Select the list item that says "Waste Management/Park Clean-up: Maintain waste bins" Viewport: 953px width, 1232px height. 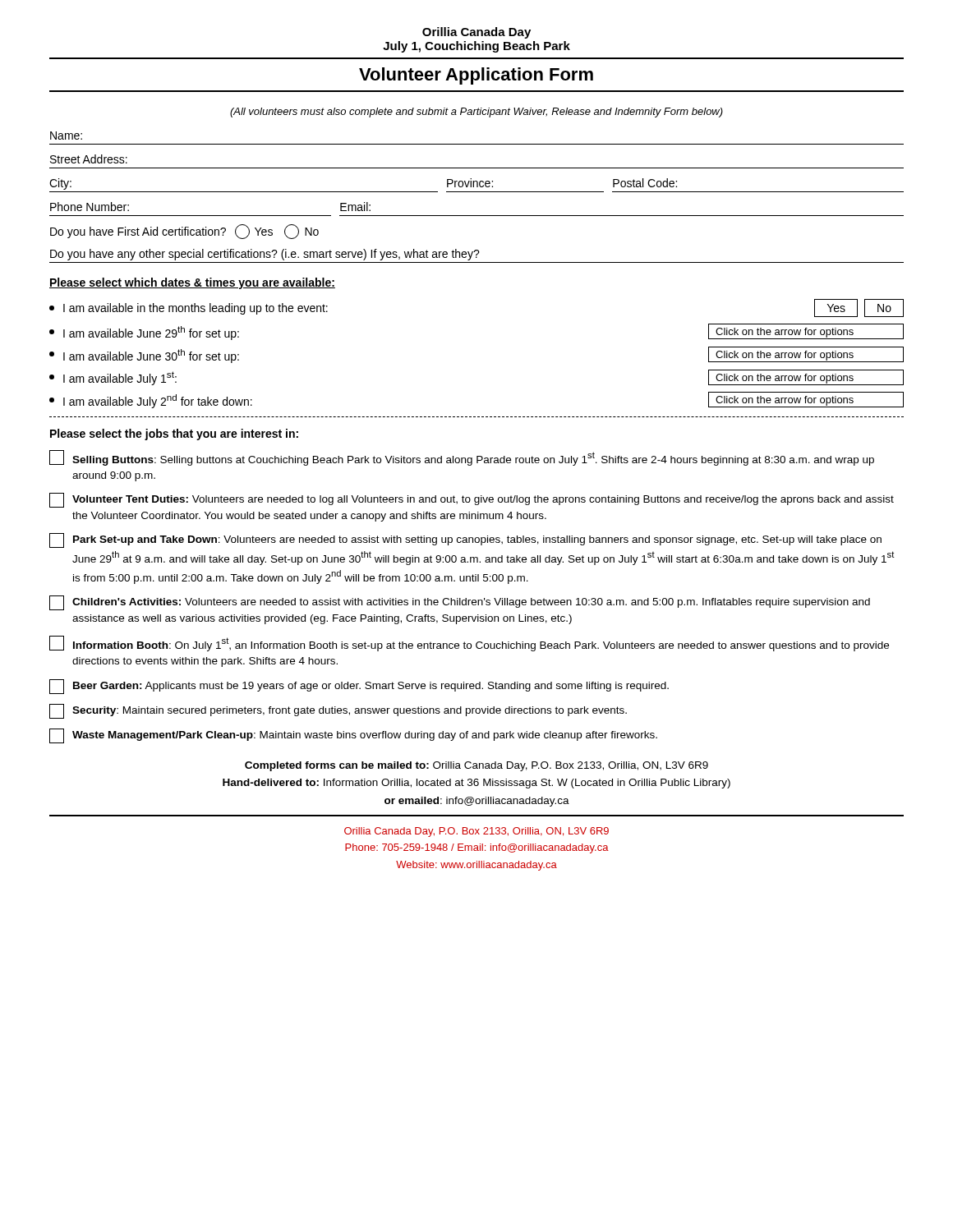476,735
